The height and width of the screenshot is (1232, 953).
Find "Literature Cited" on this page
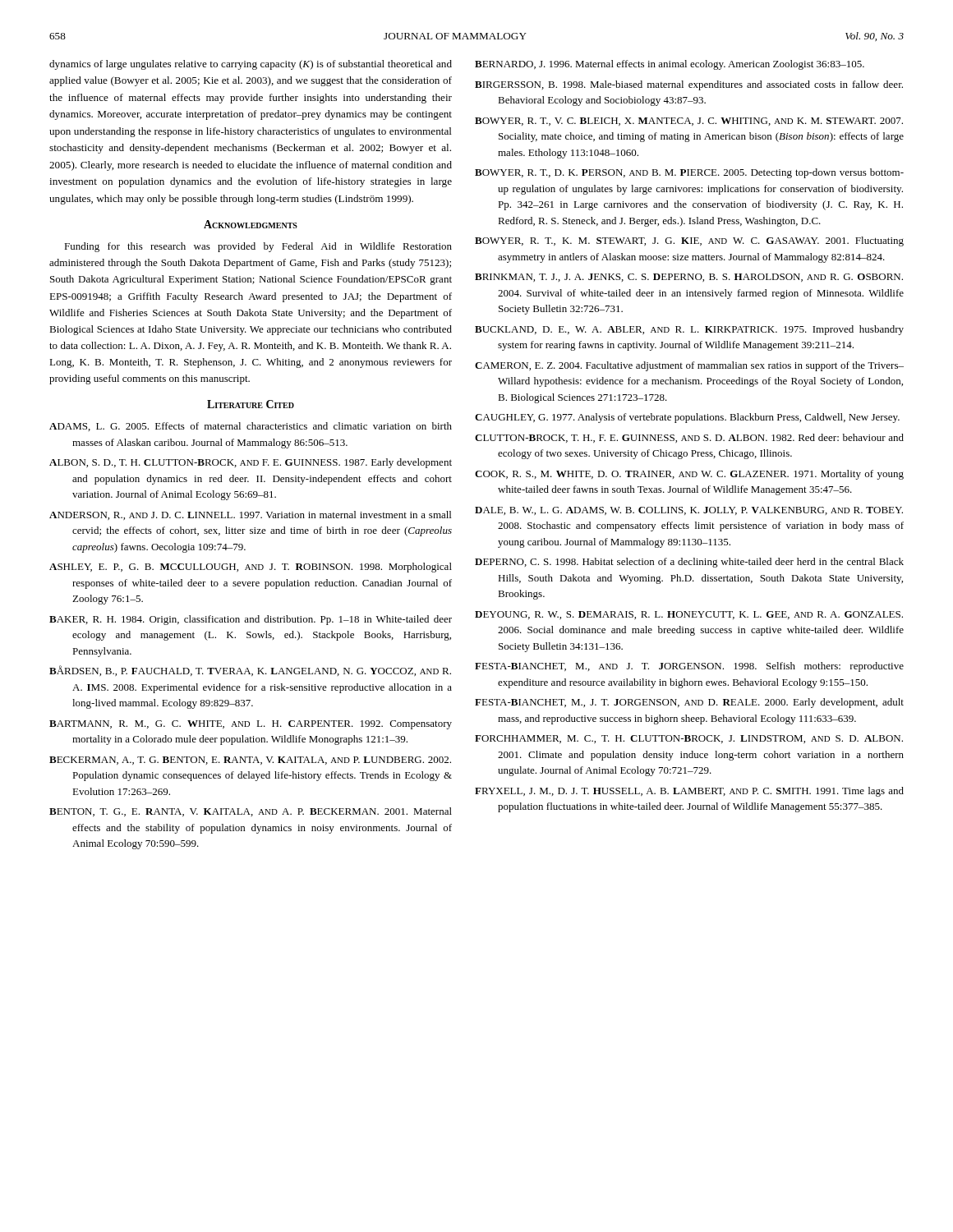coord(251,405)
